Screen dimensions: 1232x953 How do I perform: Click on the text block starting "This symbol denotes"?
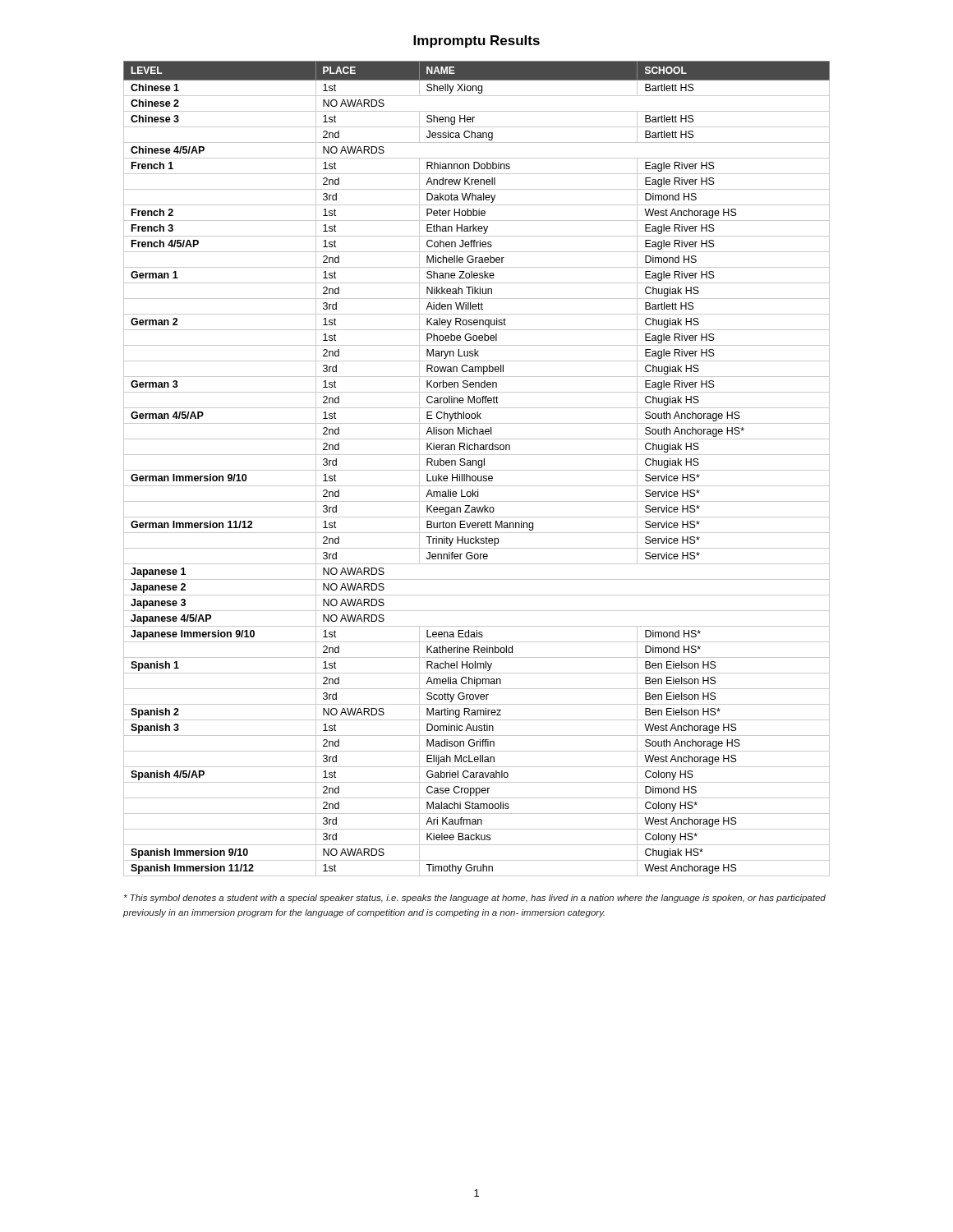click(474, 905)
